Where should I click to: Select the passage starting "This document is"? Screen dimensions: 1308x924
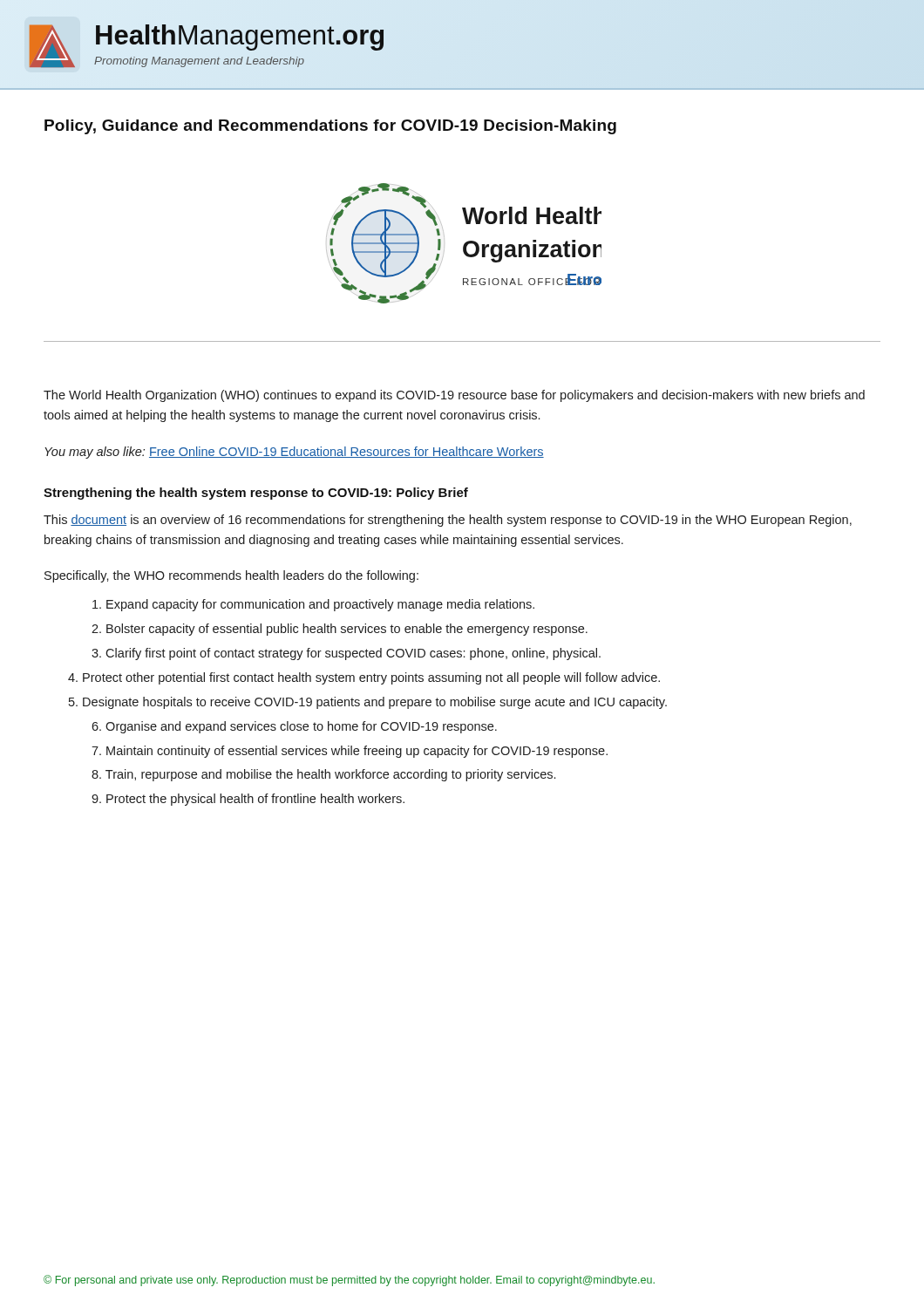[x=448, y=530]
